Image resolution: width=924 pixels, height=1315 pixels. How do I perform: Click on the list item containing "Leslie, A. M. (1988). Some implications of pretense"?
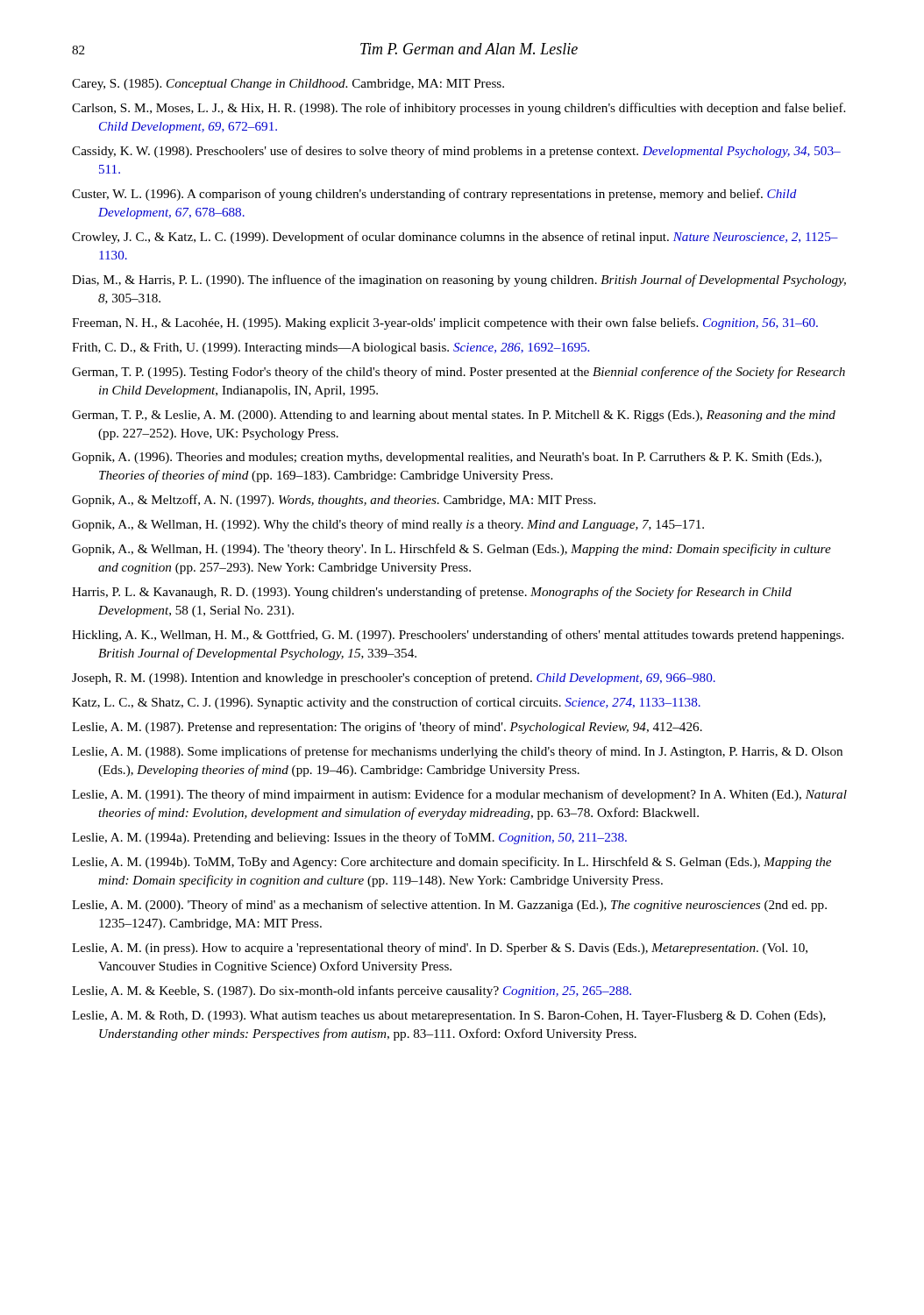click(457, 760)
